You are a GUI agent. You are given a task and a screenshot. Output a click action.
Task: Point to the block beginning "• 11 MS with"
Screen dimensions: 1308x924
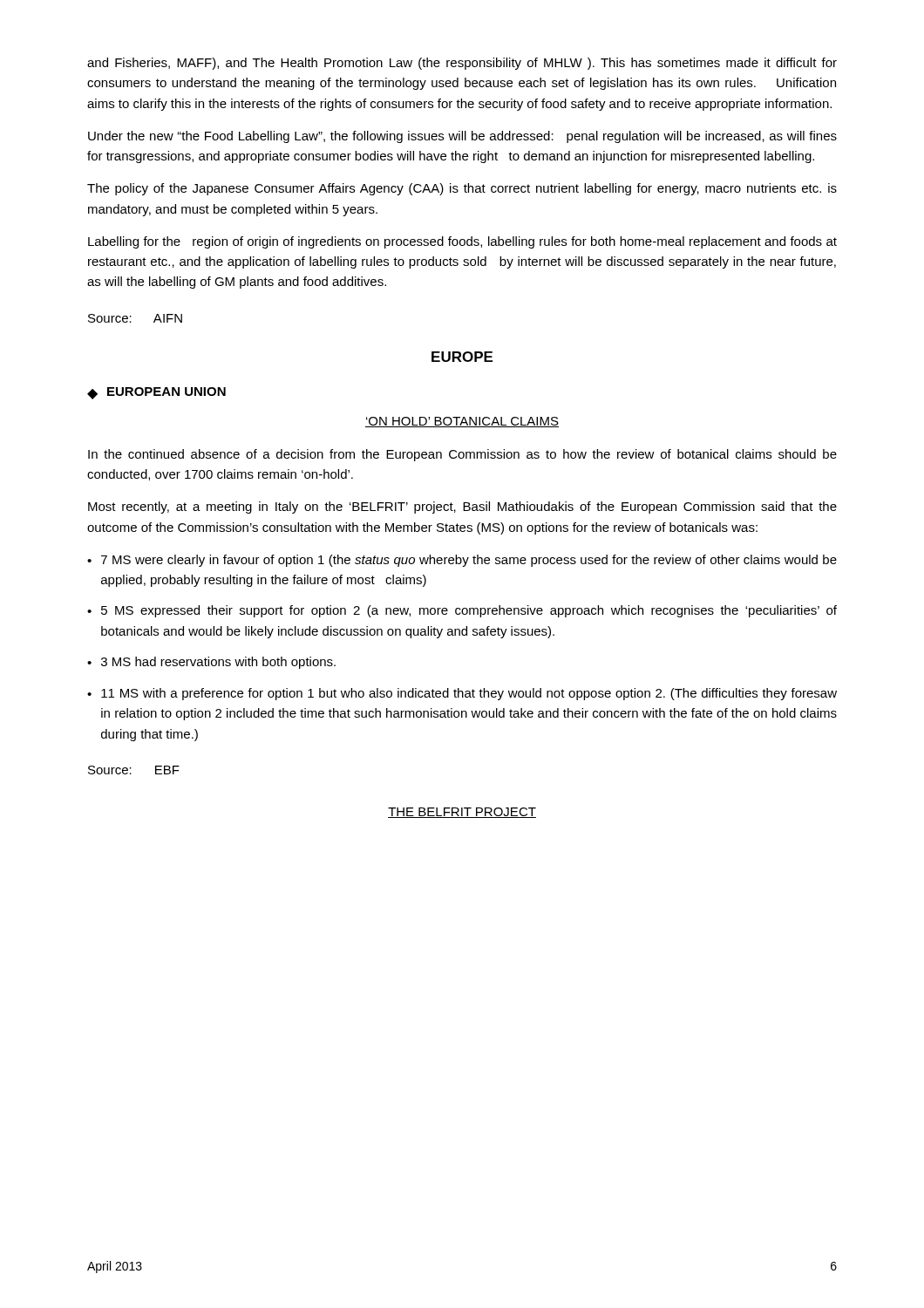(x=462, y=713)
